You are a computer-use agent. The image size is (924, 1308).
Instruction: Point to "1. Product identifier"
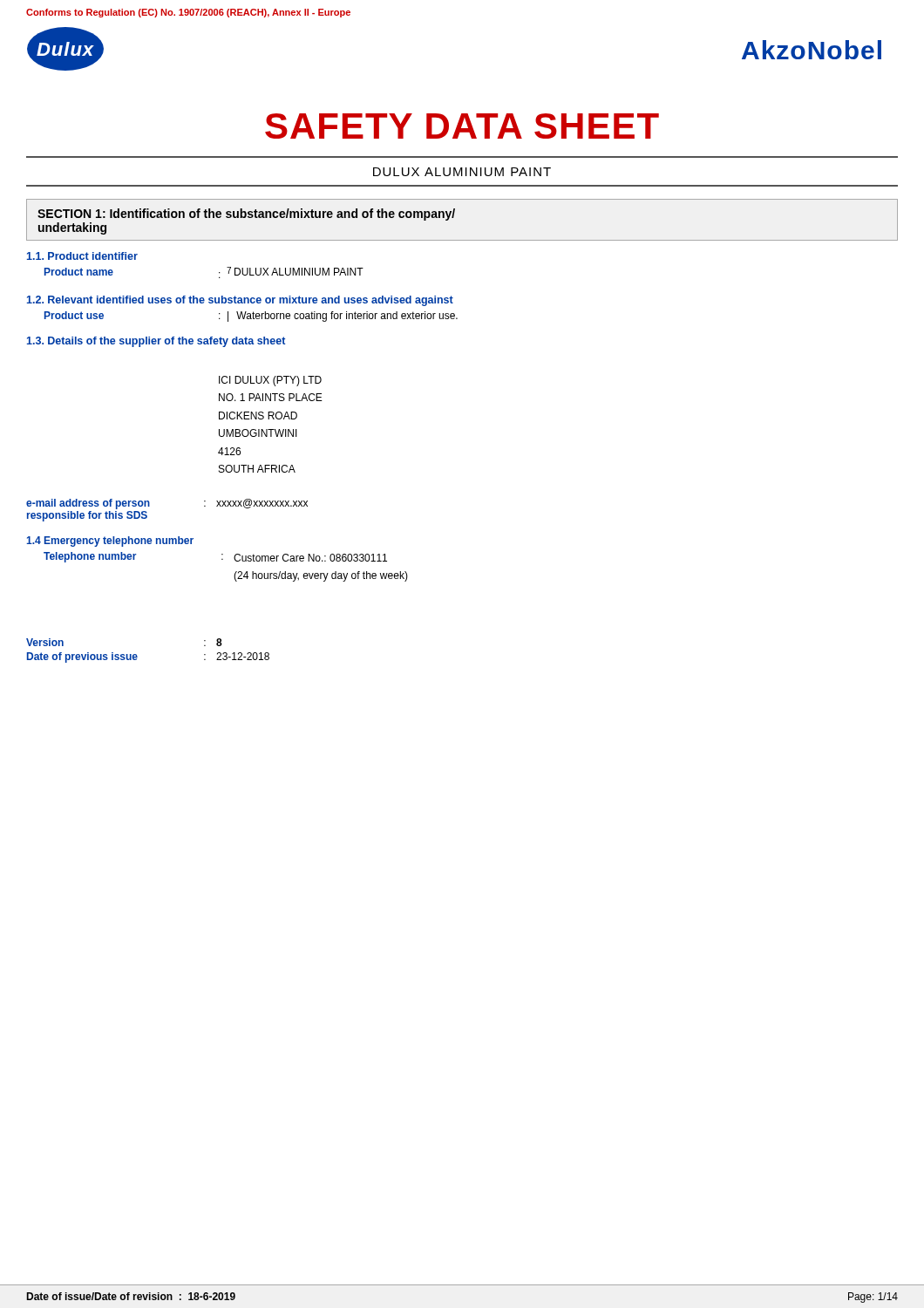click(82, 256)
